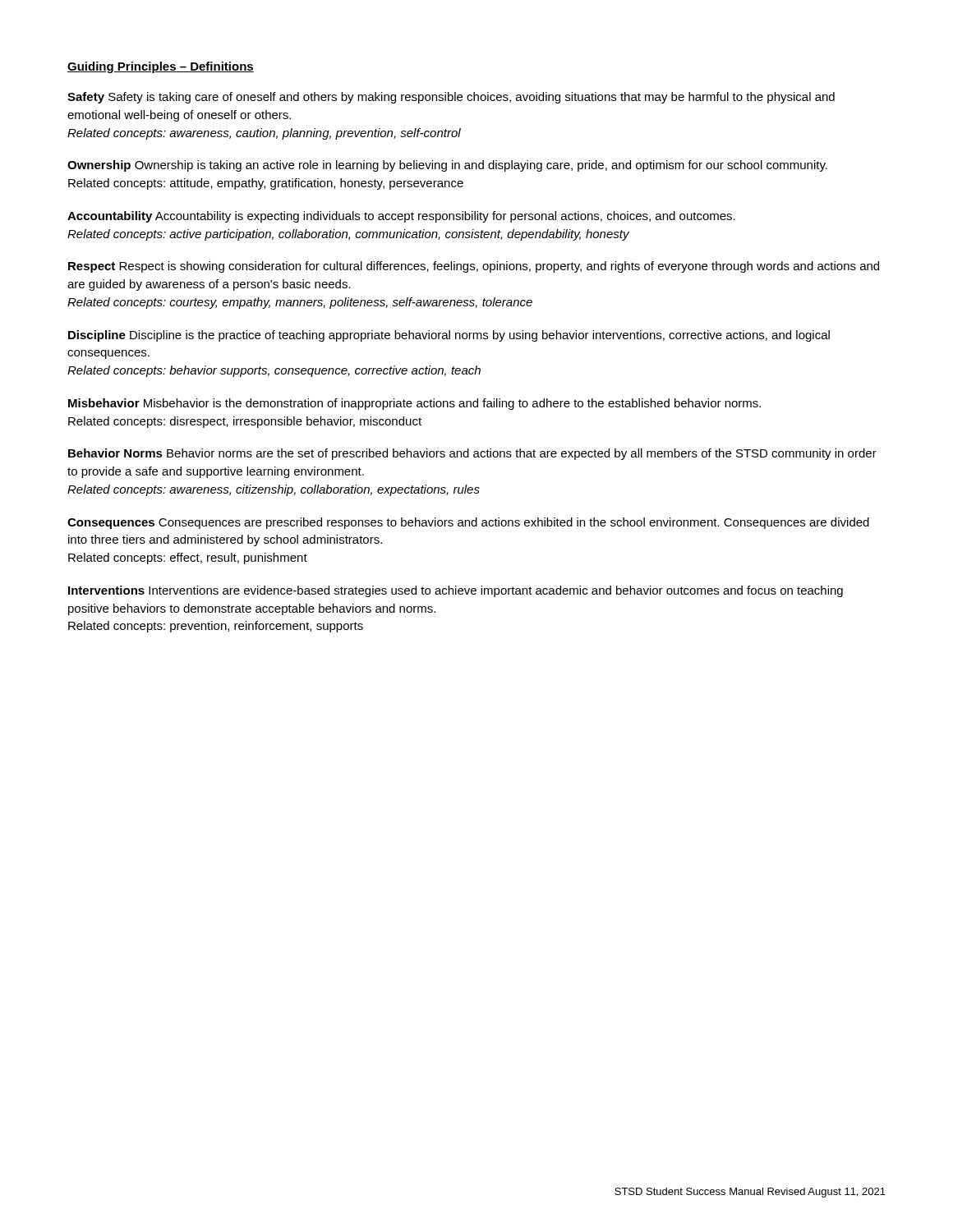Click on the region starting "Discipline Discipline is the practice of"
Screen dimensions: 1232x953
click(449, 336)
